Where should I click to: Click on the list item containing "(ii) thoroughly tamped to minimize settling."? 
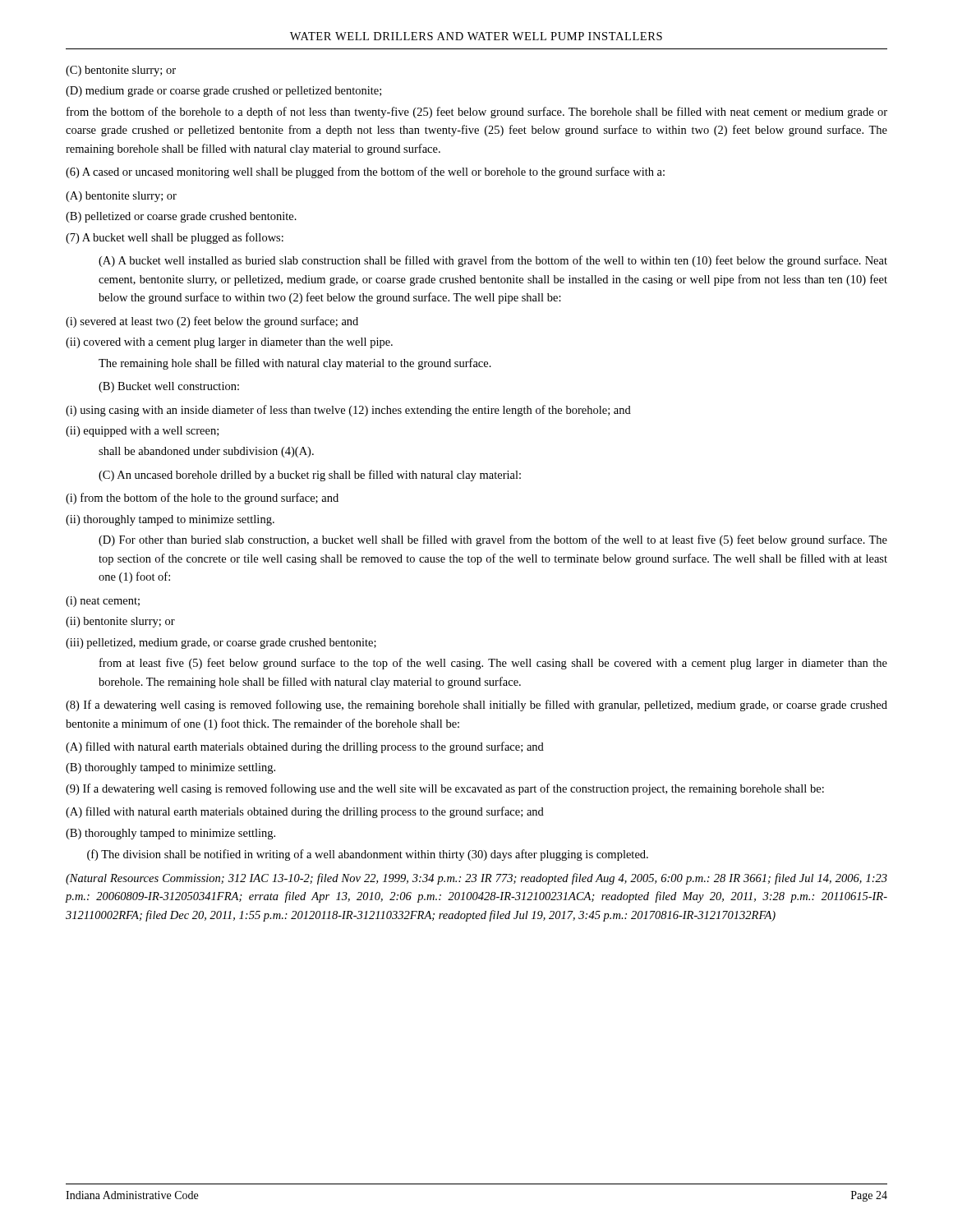(x=170, y=519)
